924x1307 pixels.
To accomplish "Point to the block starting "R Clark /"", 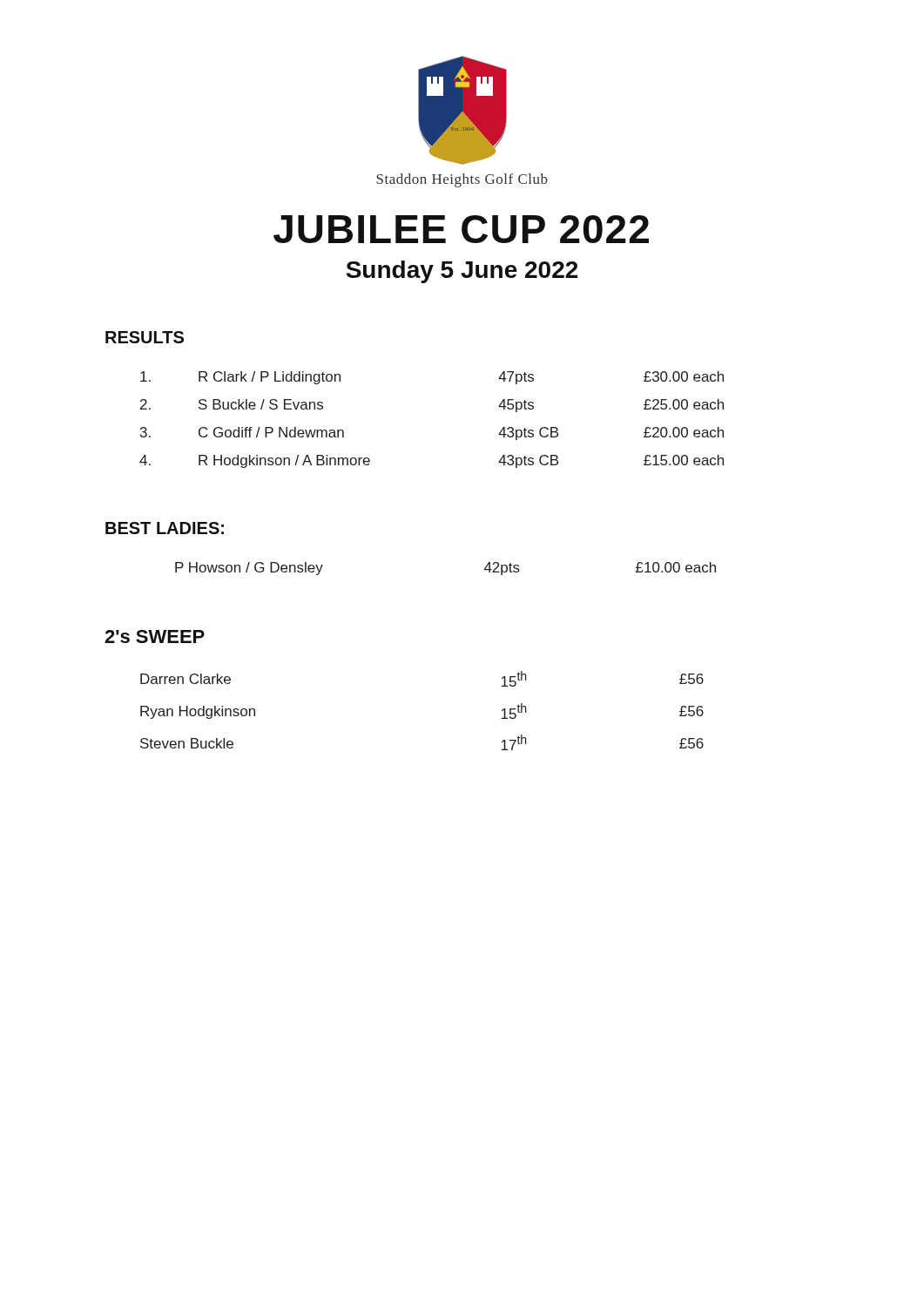I will click(264, 378).
